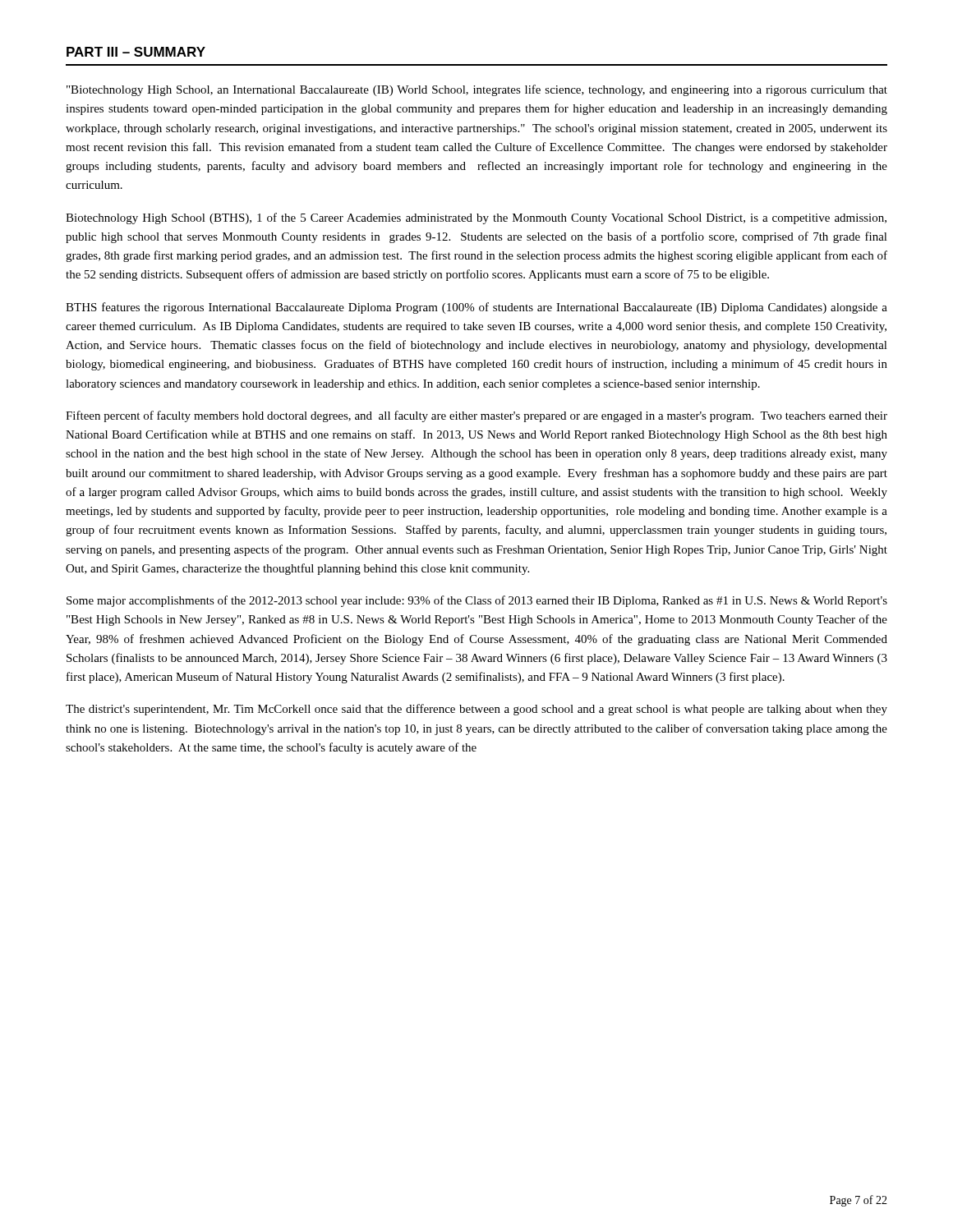Viewport: 953px width, 1232px height.
Task: Select the element starting "Fifteen percent of faculty"
Action: point(476,492)
